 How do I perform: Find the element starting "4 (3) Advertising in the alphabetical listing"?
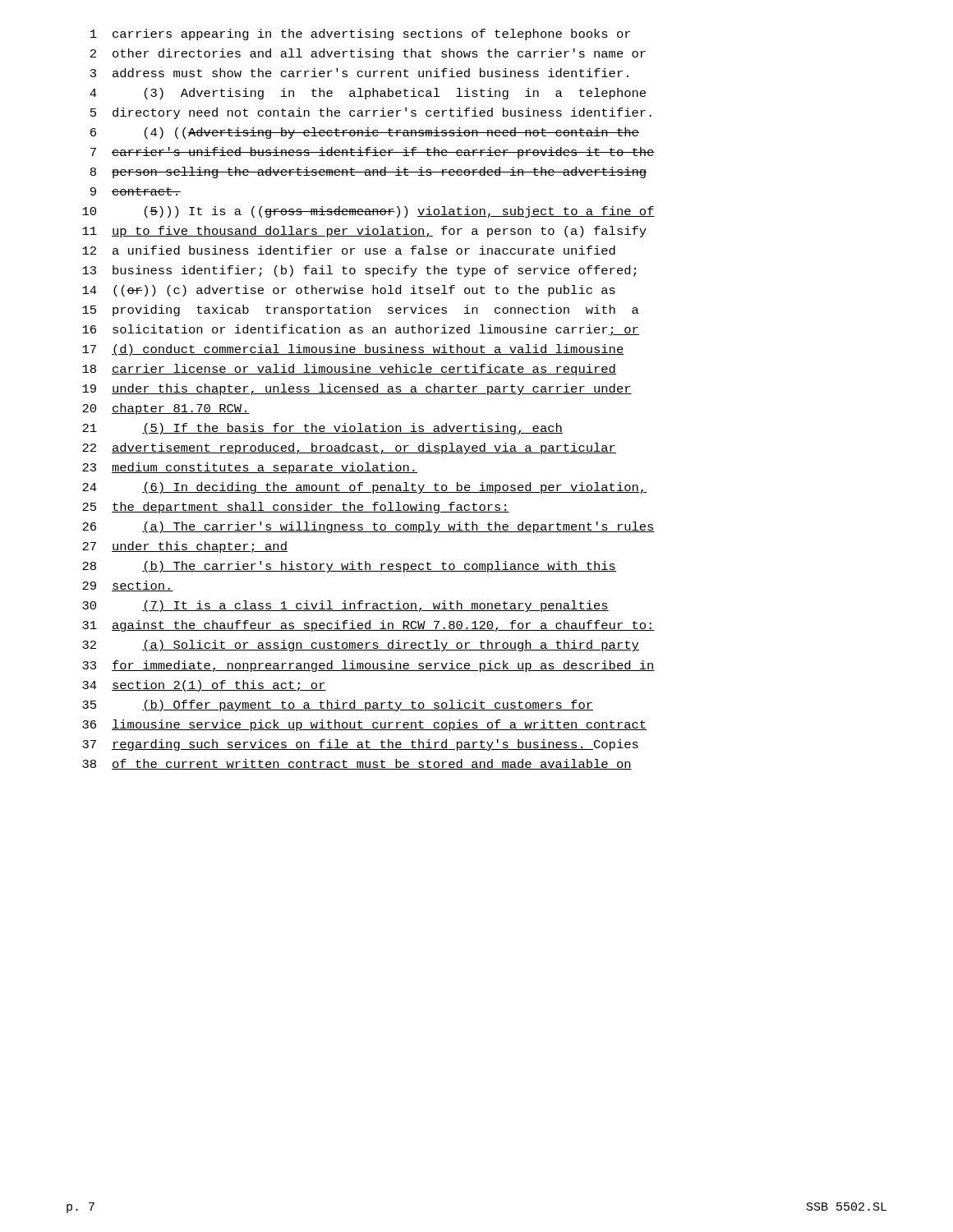476,94
